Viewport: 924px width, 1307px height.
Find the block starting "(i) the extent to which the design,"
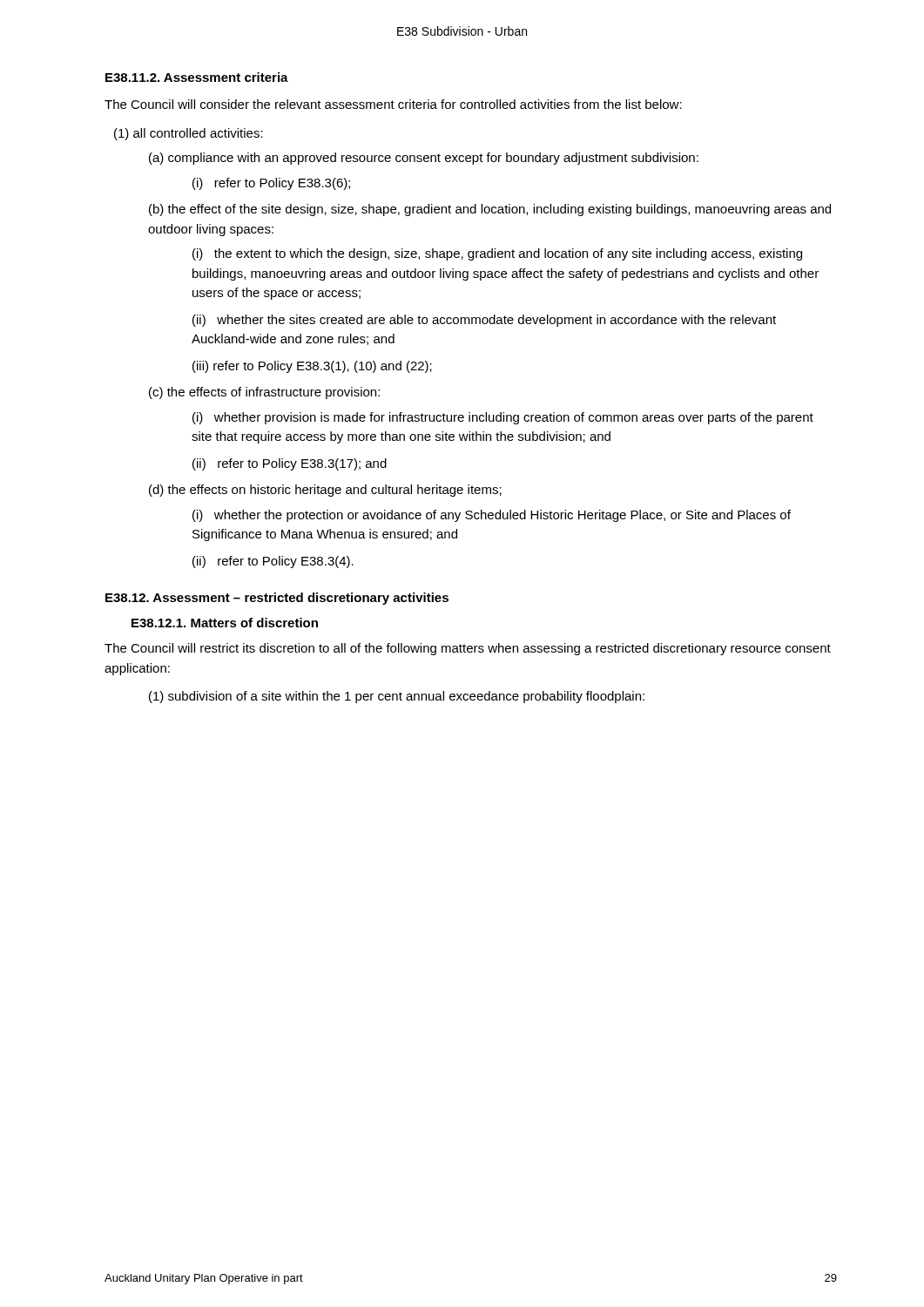pyautogui.click(x=505, y=273)
